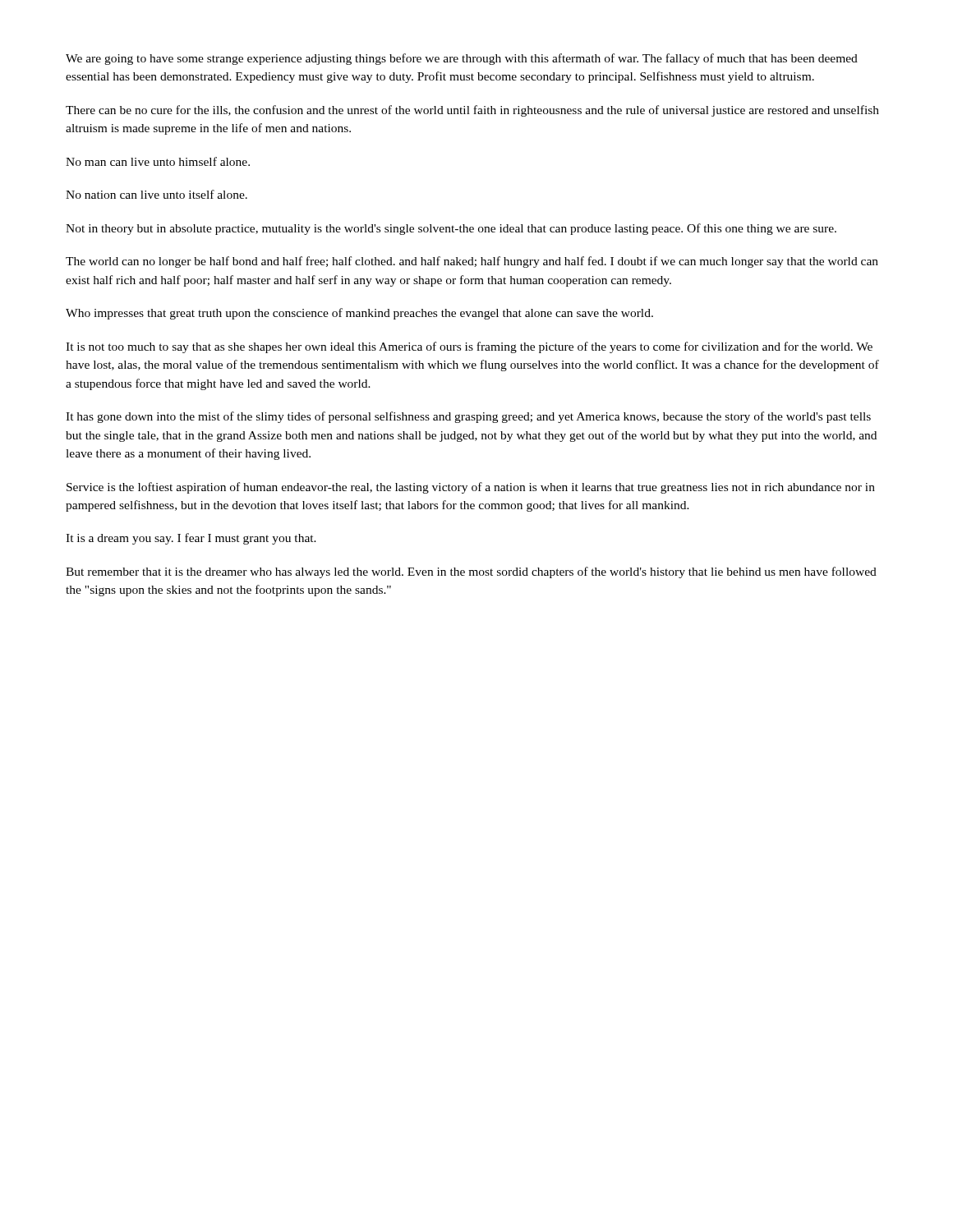Select the text starting "The world can no longer"
The width and height of the screenshot is (953, 1232).
pyautogui.click(x=472, y=270)
